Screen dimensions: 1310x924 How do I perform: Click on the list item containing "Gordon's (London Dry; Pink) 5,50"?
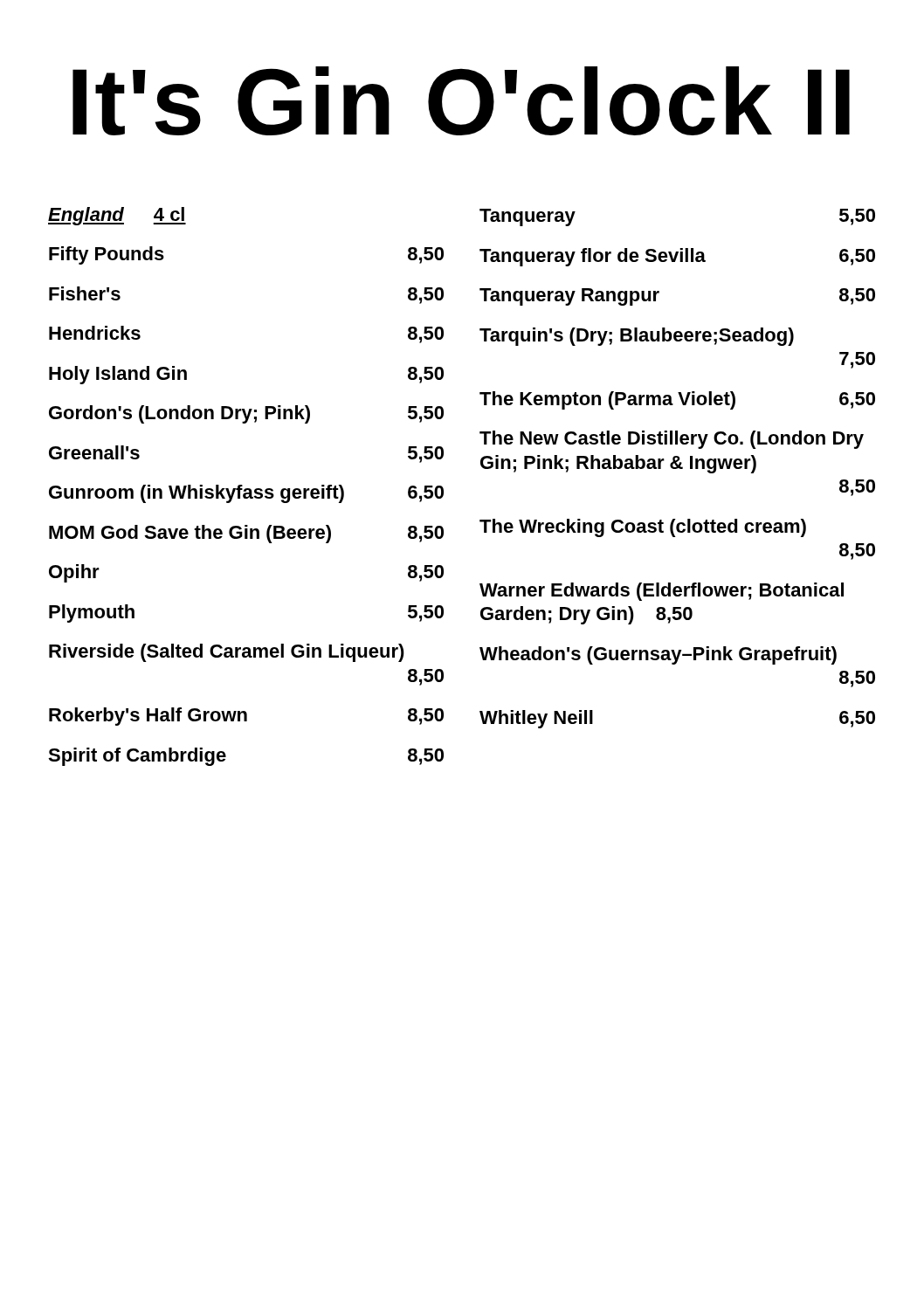coord(246,413)
